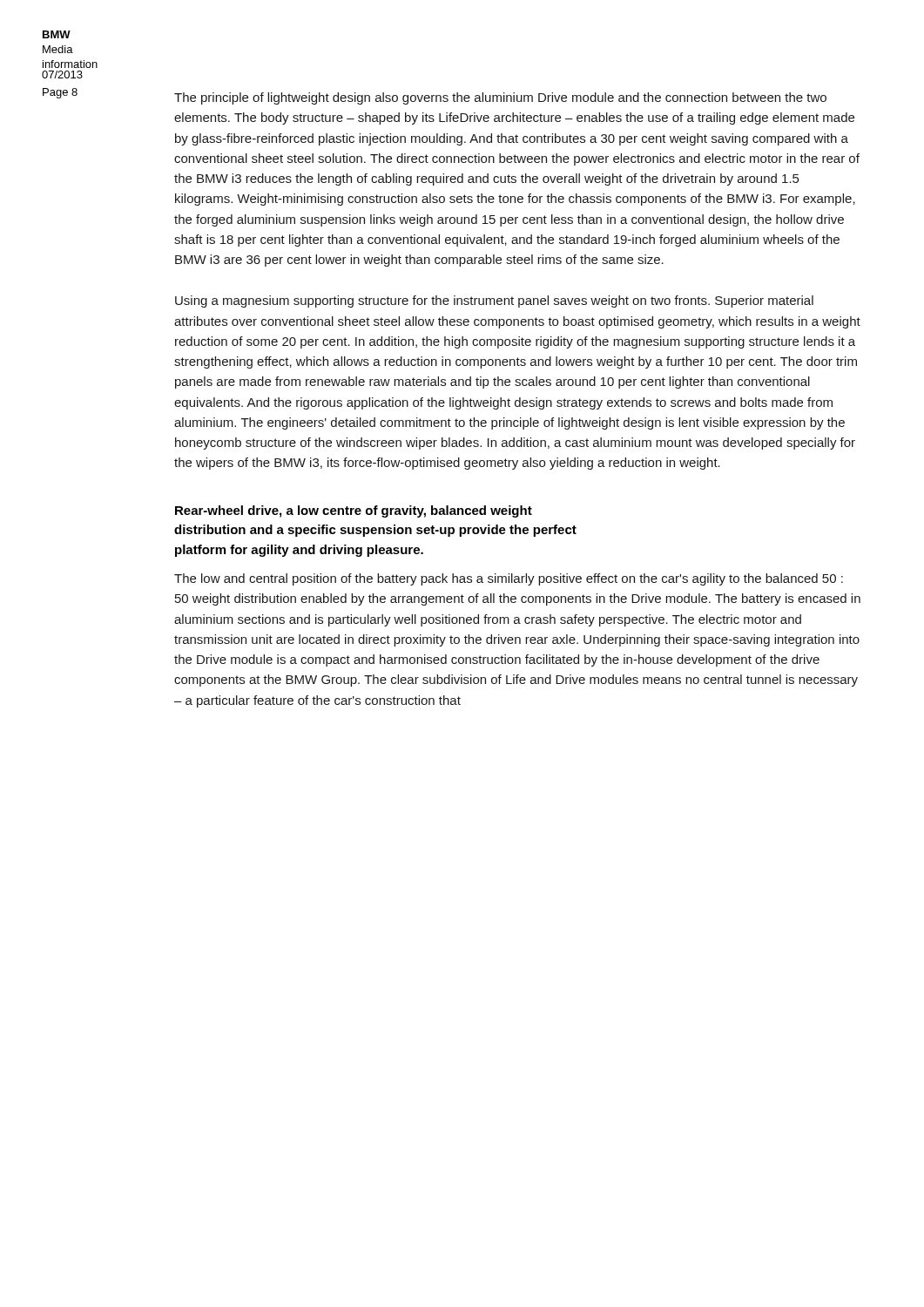Find the text block containing "The principle of lightweight design also governs the"

point(517,178)
